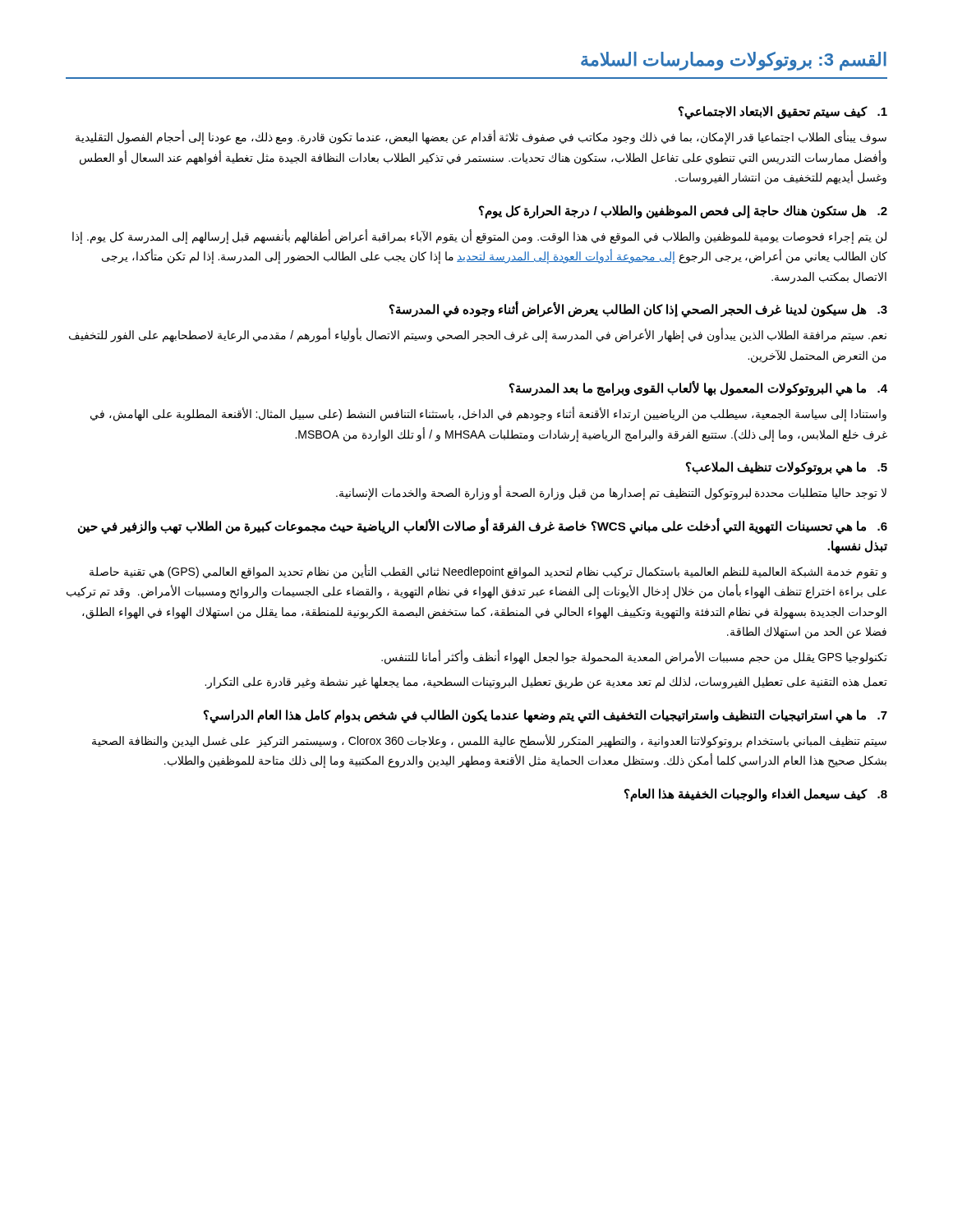Locate the text starting "7. ما هي استراتيجيات"

click(545, 715)
